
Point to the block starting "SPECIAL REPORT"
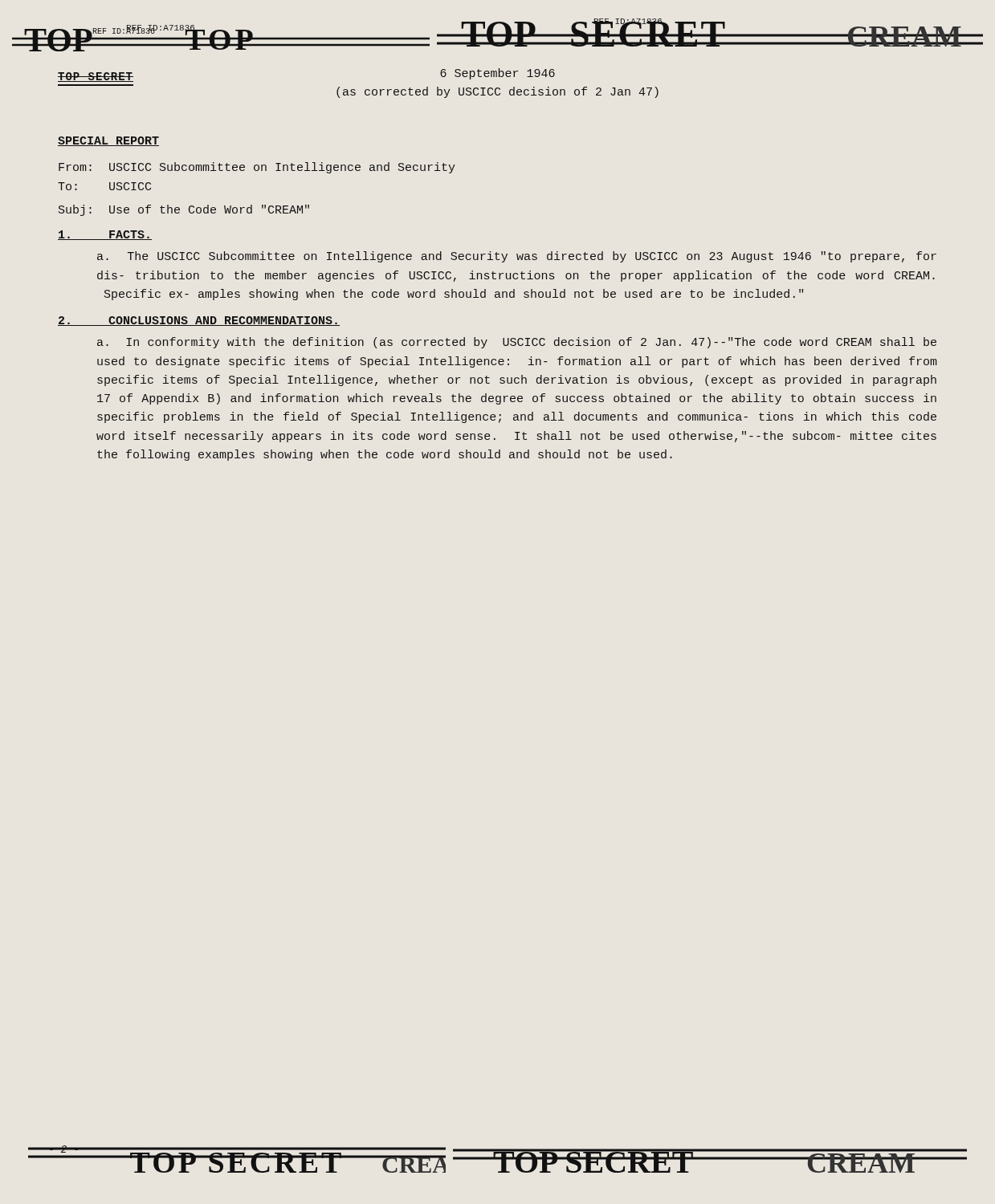[108, 142]
